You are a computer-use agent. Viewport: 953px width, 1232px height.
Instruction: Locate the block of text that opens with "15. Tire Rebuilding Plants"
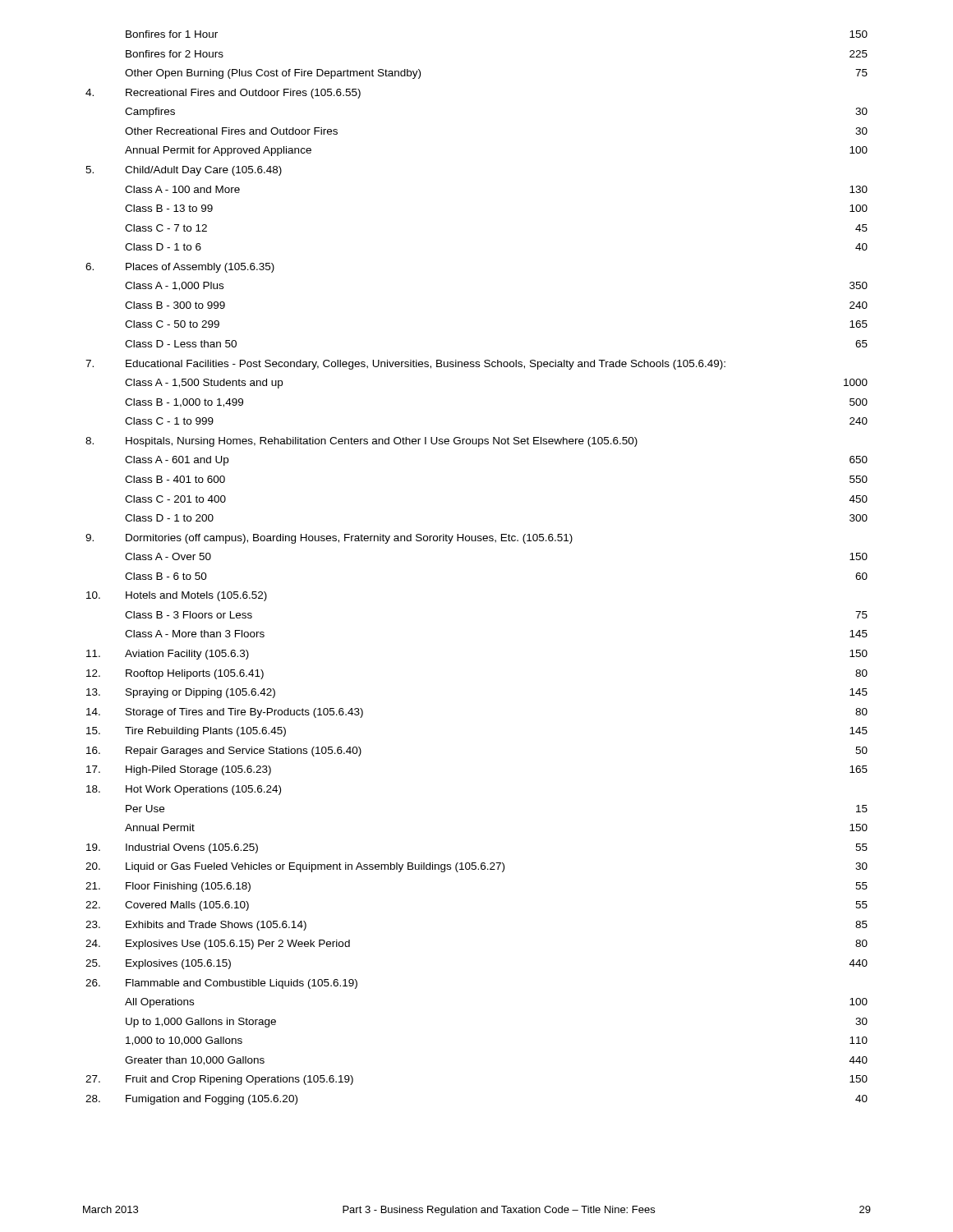point(206,731)
